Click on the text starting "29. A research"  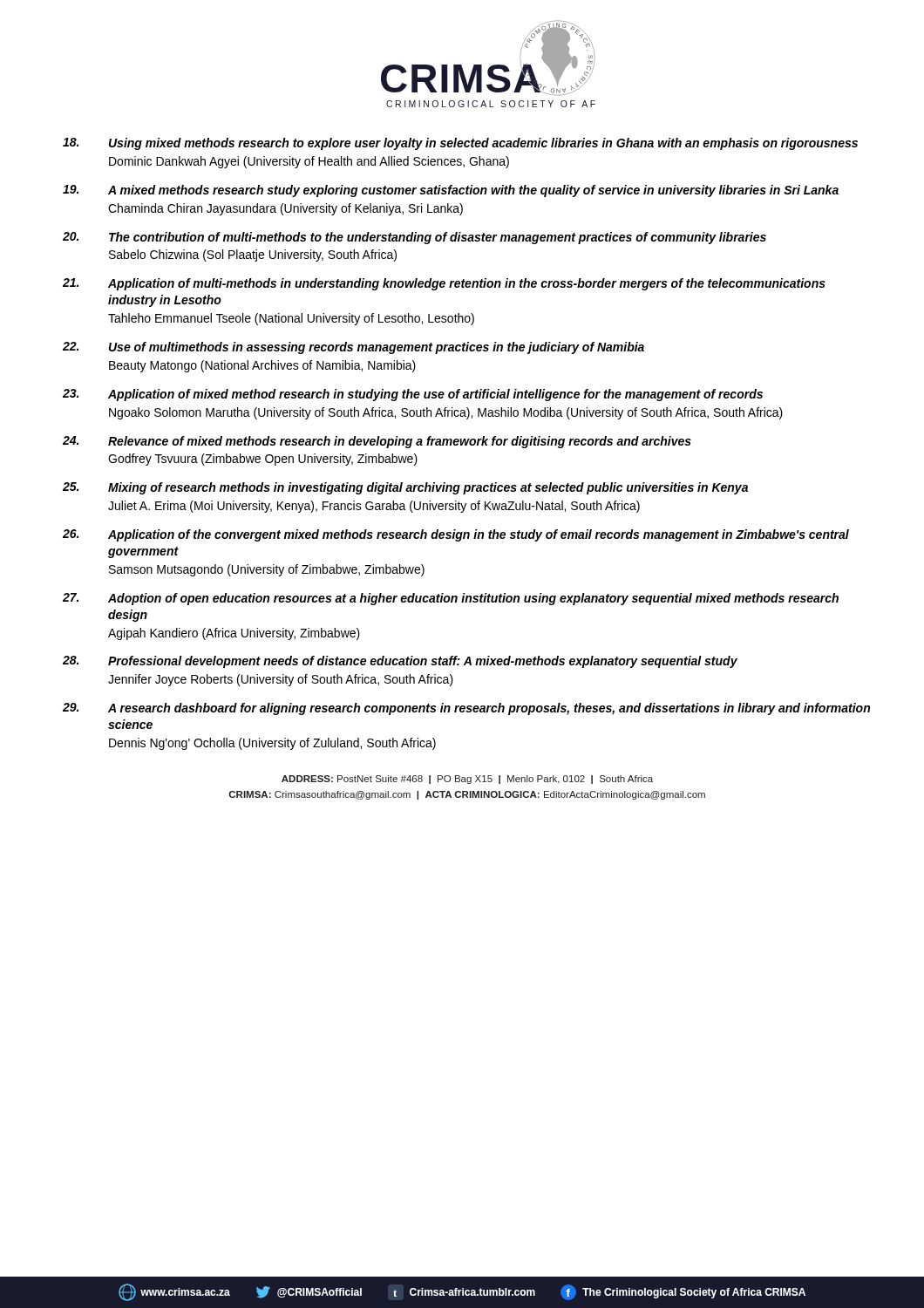pos(466,709)
